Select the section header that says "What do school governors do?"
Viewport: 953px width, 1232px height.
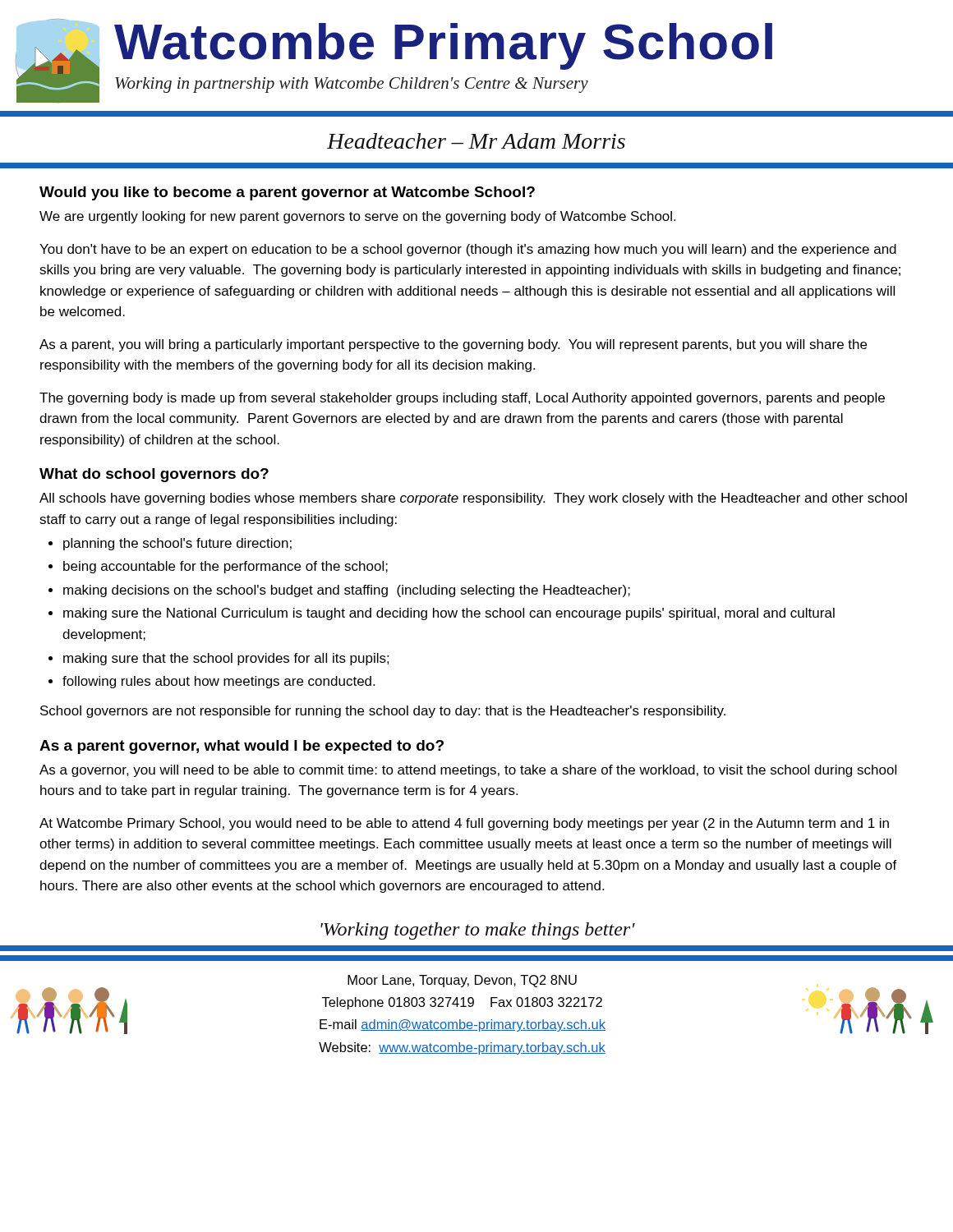(x=154, y=473)
